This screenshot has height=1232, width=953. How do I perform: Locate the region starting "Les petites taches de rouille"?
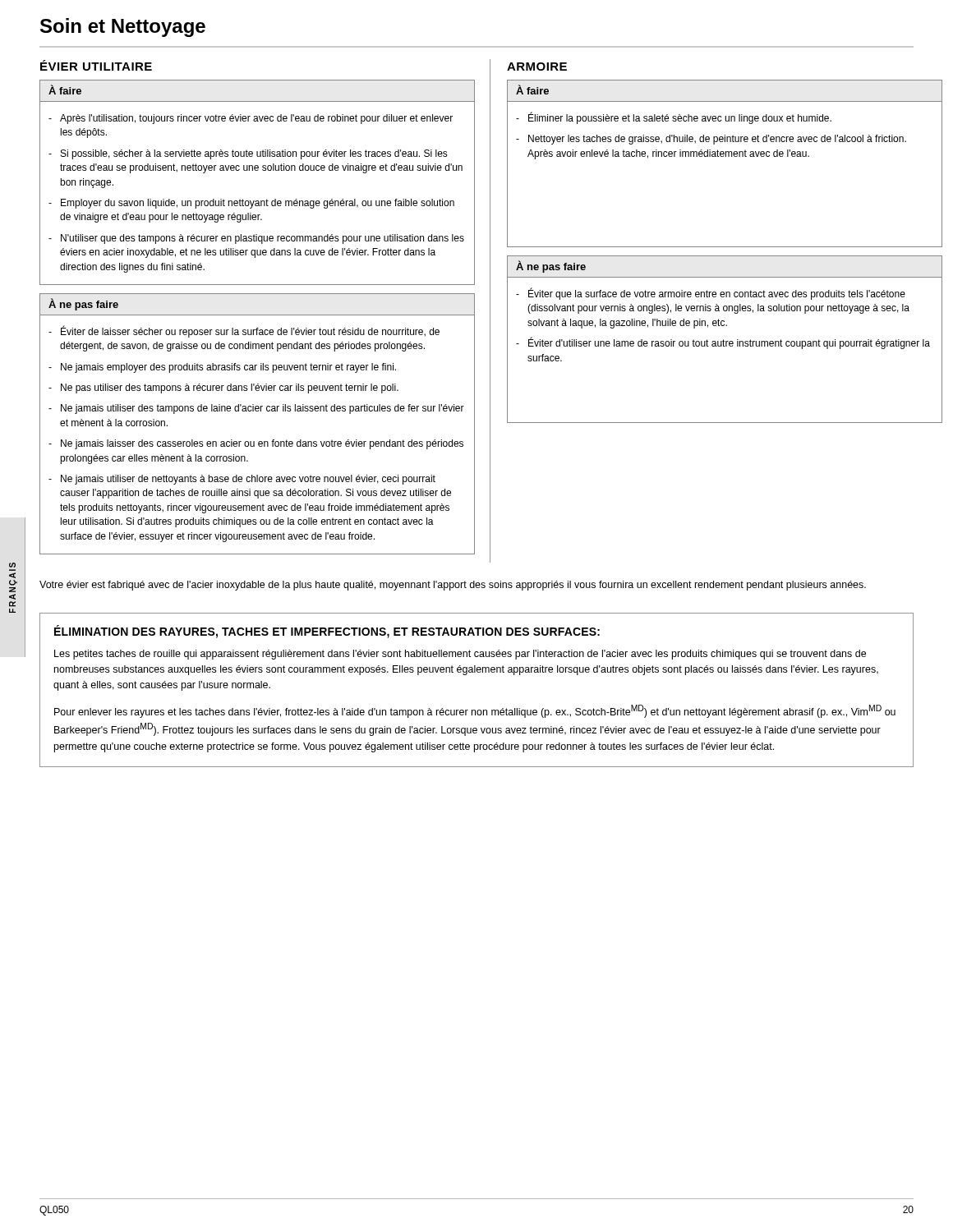point(466,669)
